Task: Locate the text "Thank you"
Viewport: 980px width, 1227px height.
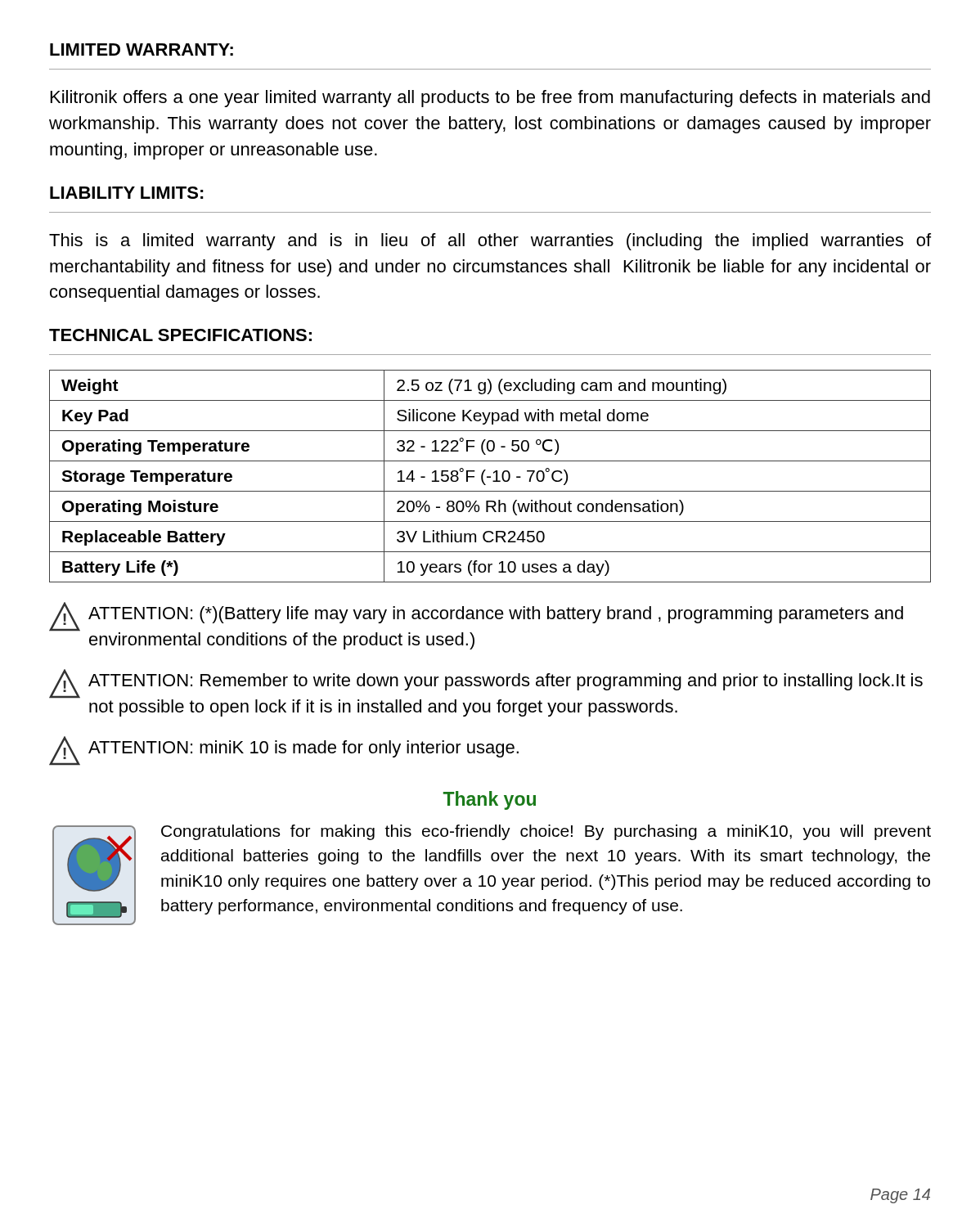Action: click(x=490, y=799)
